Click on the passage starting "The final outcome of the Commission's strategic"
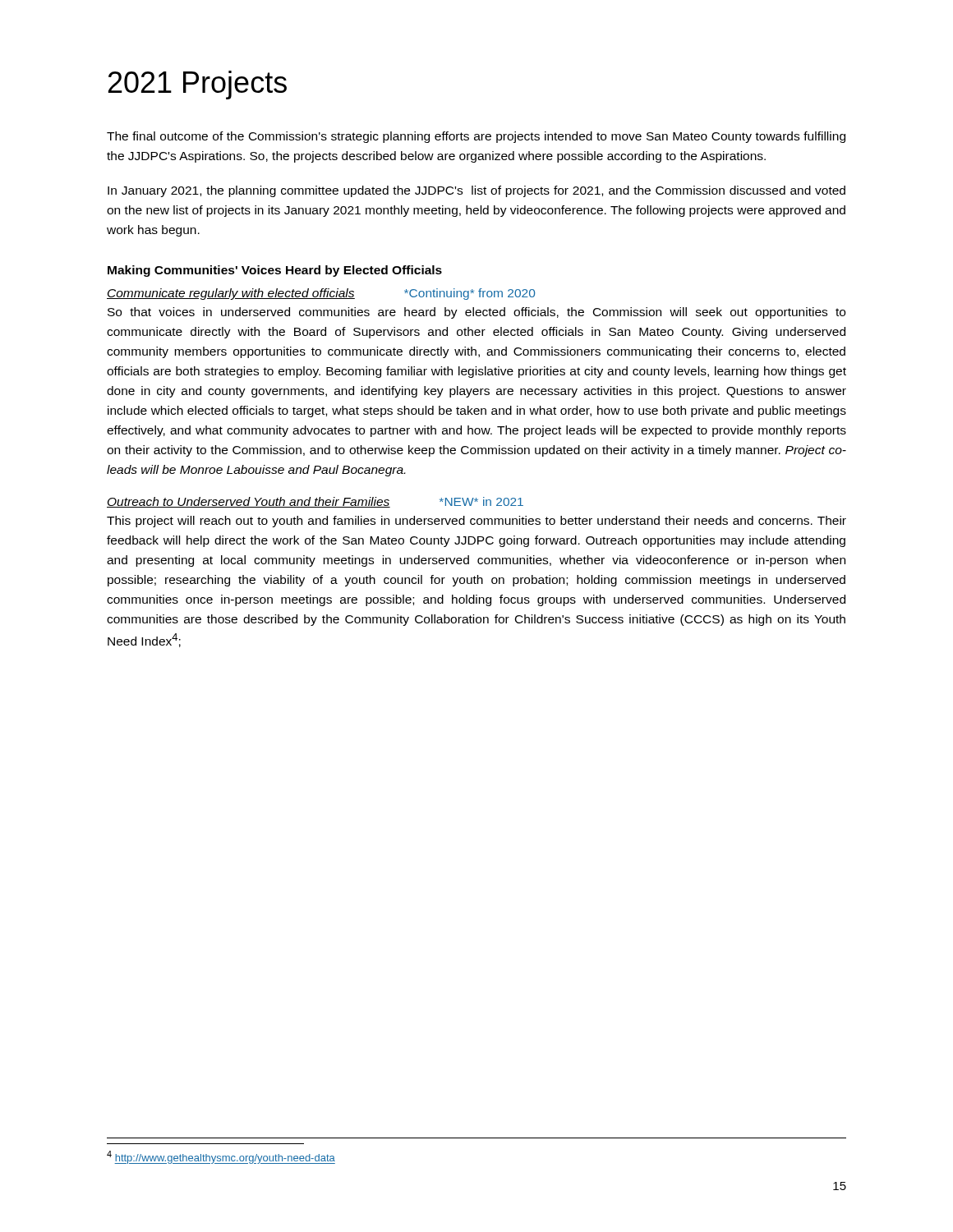 (x=476, y=146)
